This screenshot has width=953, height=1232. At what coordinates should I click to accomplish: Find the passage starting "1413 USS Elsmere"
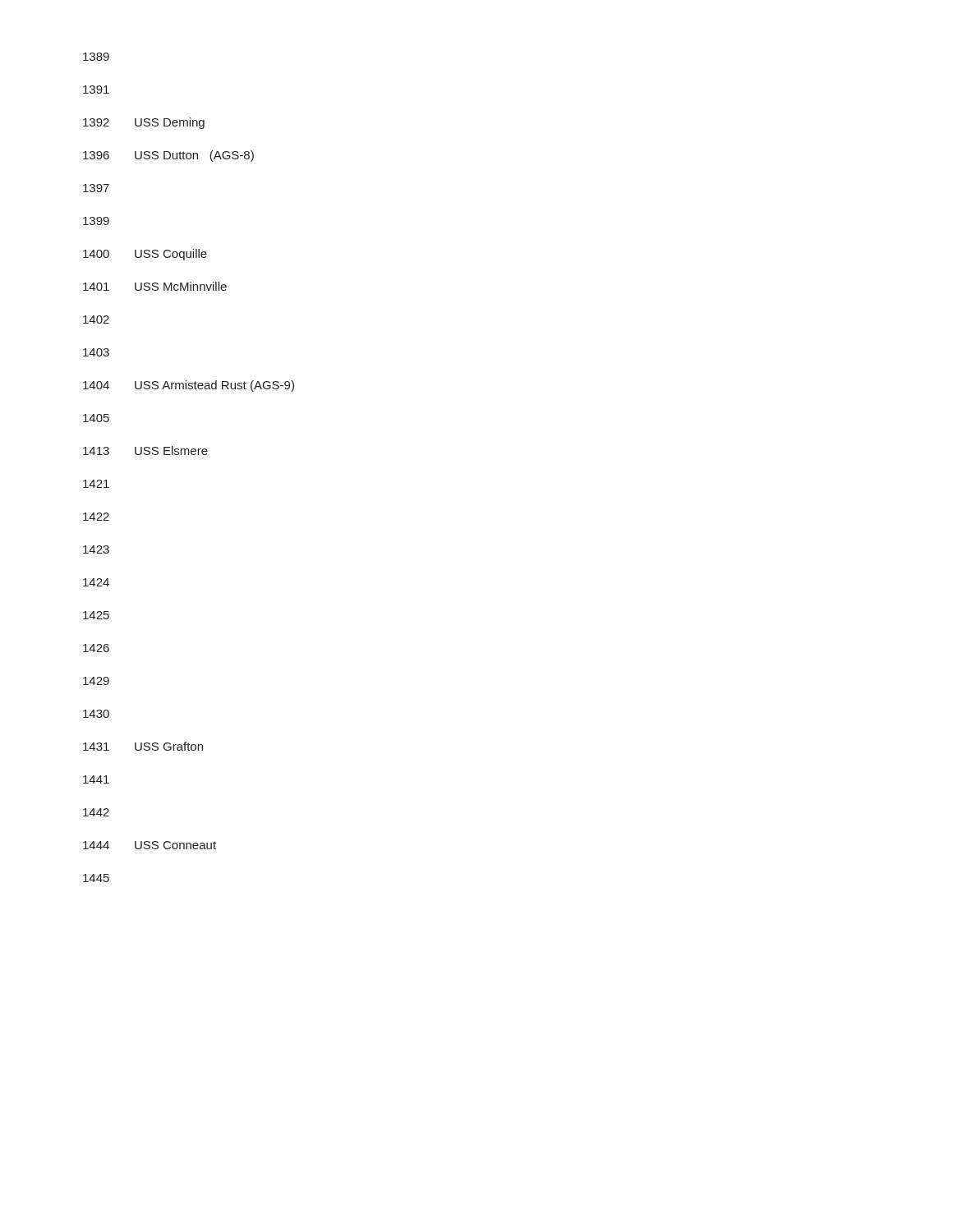[145, 450]
